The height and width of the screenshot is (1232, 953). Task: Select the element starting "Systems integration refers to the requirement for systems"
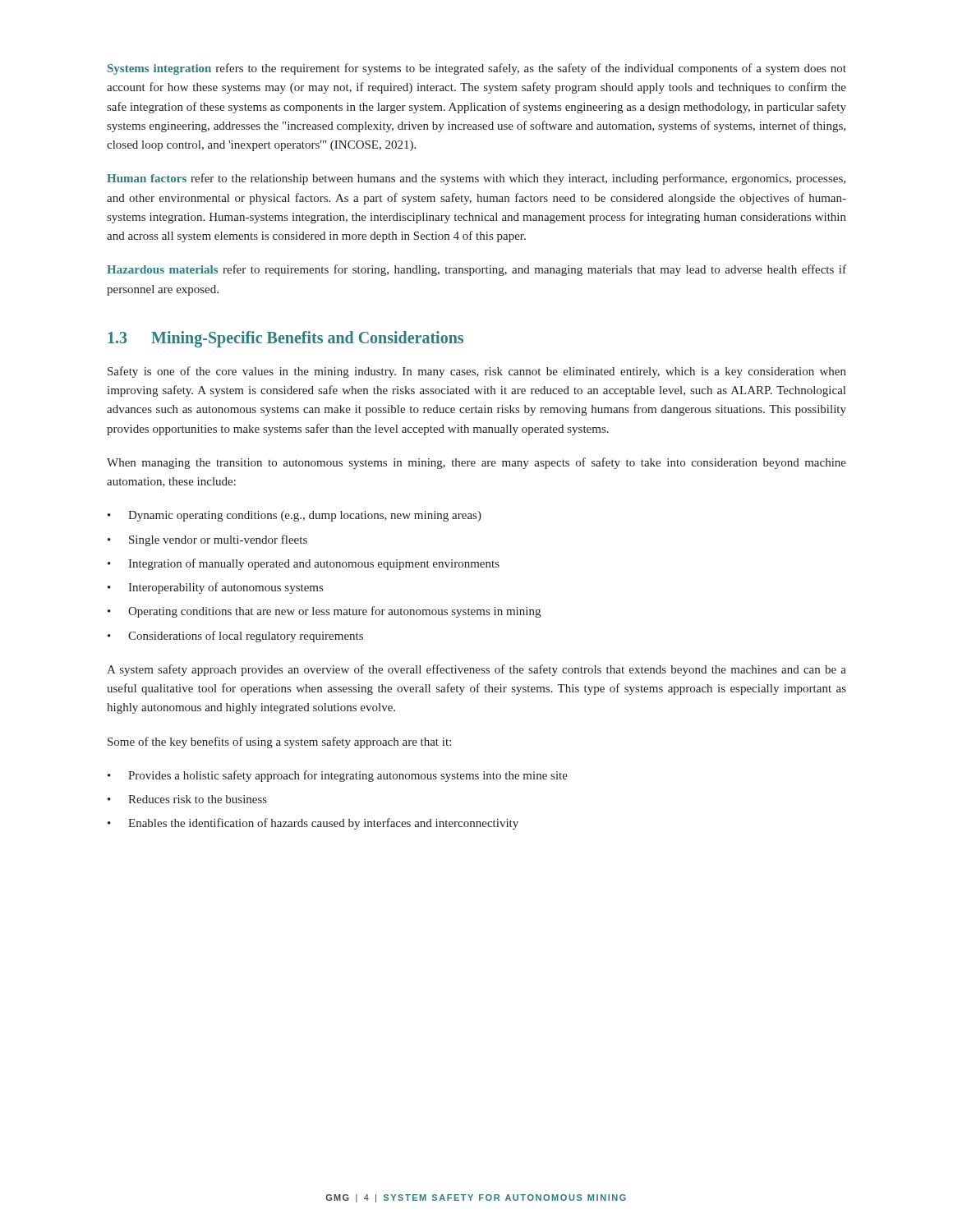[476, 107]
